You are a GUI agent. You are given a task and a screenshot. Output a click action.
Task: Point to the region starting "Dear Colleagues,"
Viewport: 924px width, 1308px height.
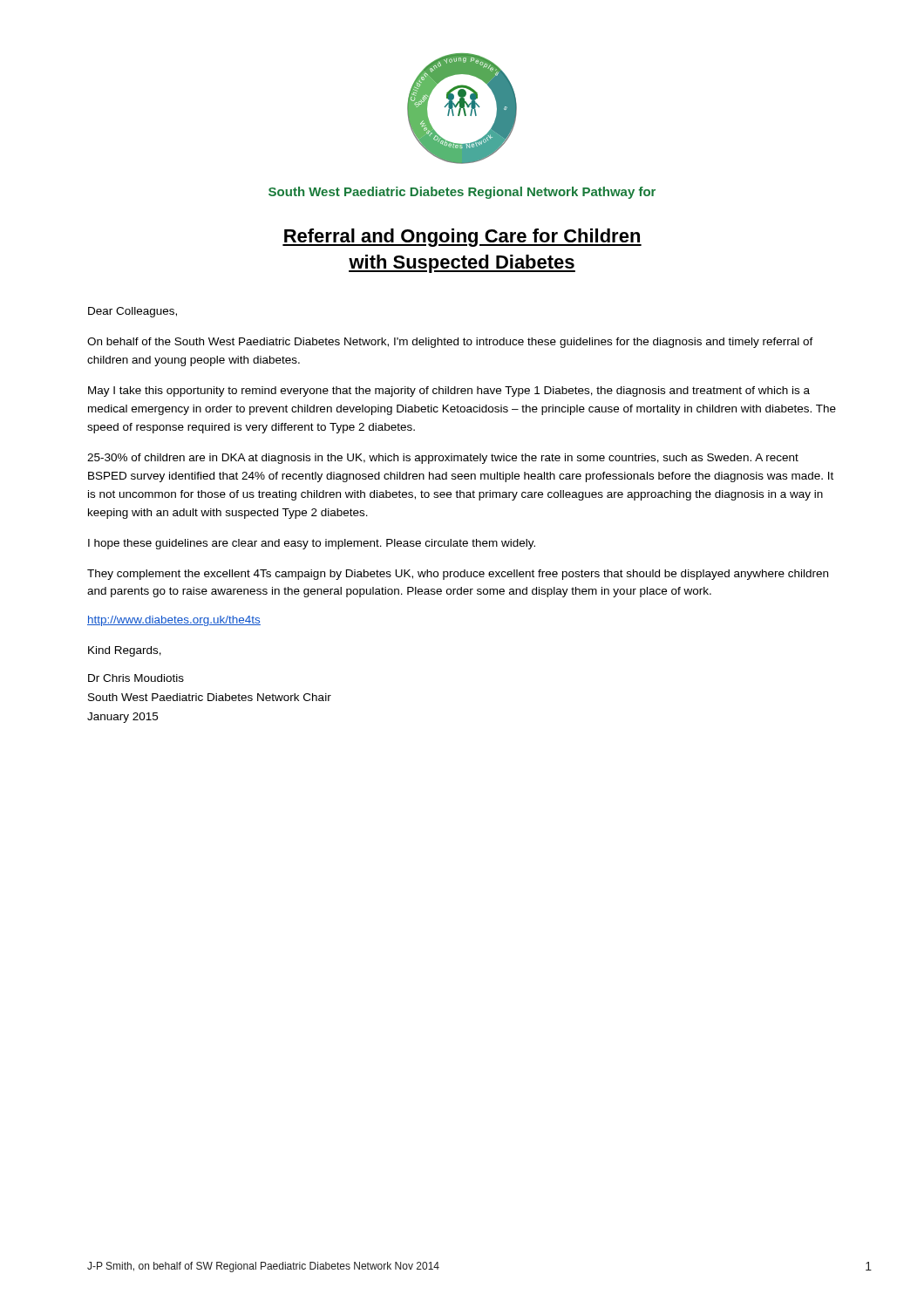pyautogui.click(x=133, y=311)
